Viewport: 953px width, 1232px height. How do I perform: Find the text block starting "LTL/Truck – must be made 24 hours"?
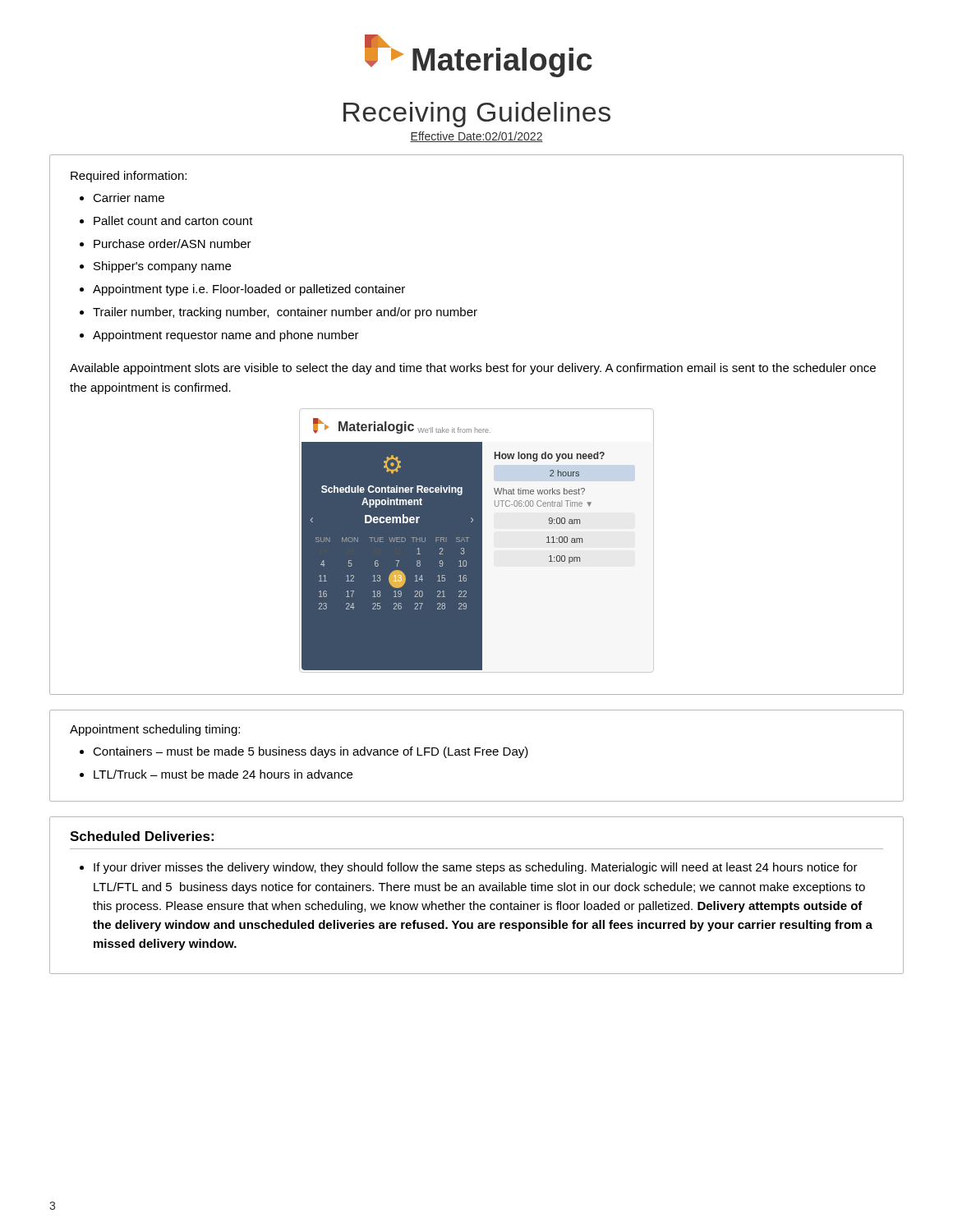[223, 774]
